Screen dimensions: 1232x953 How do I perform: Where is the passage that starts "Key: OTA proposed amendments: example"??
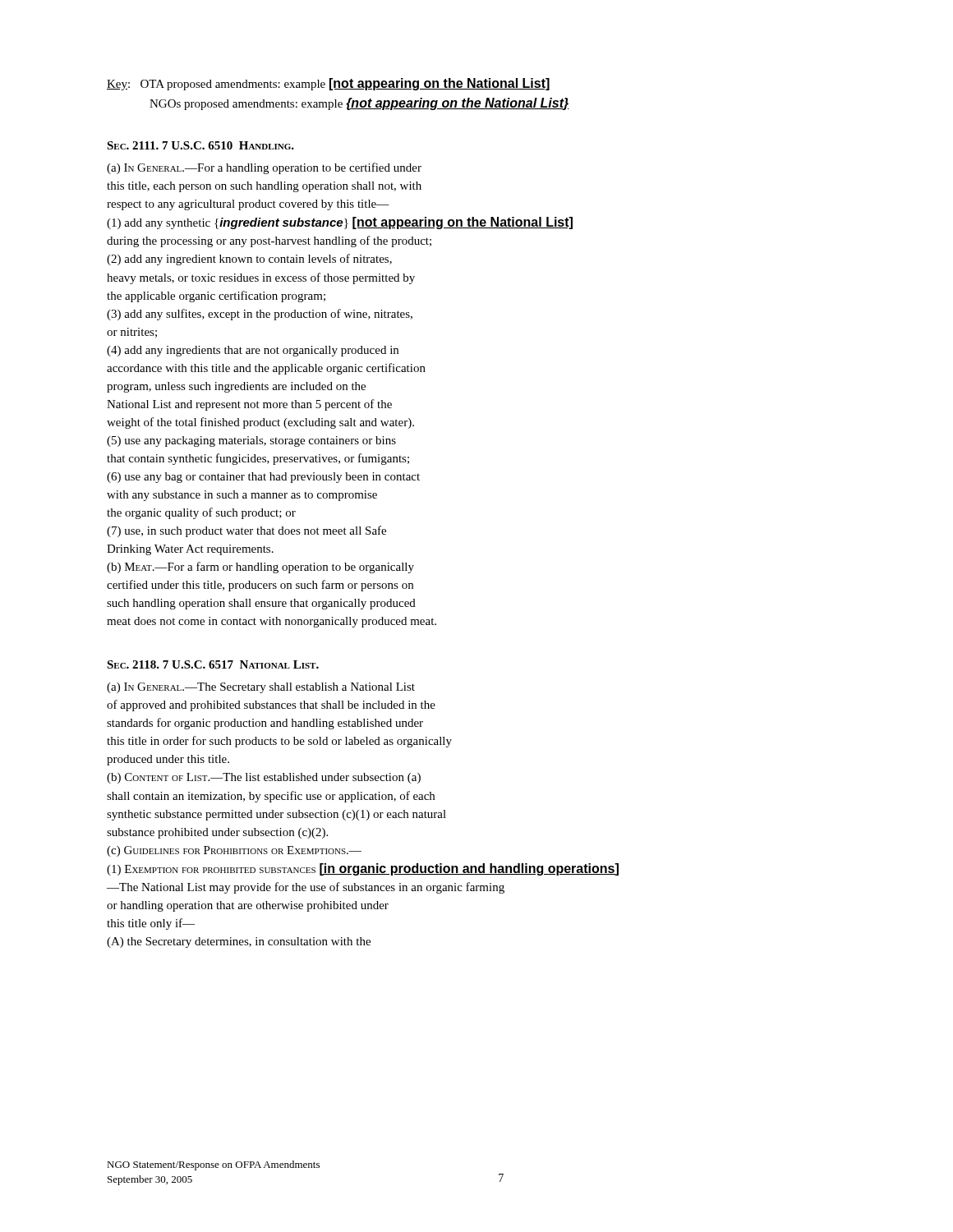[x=476, y=93]
